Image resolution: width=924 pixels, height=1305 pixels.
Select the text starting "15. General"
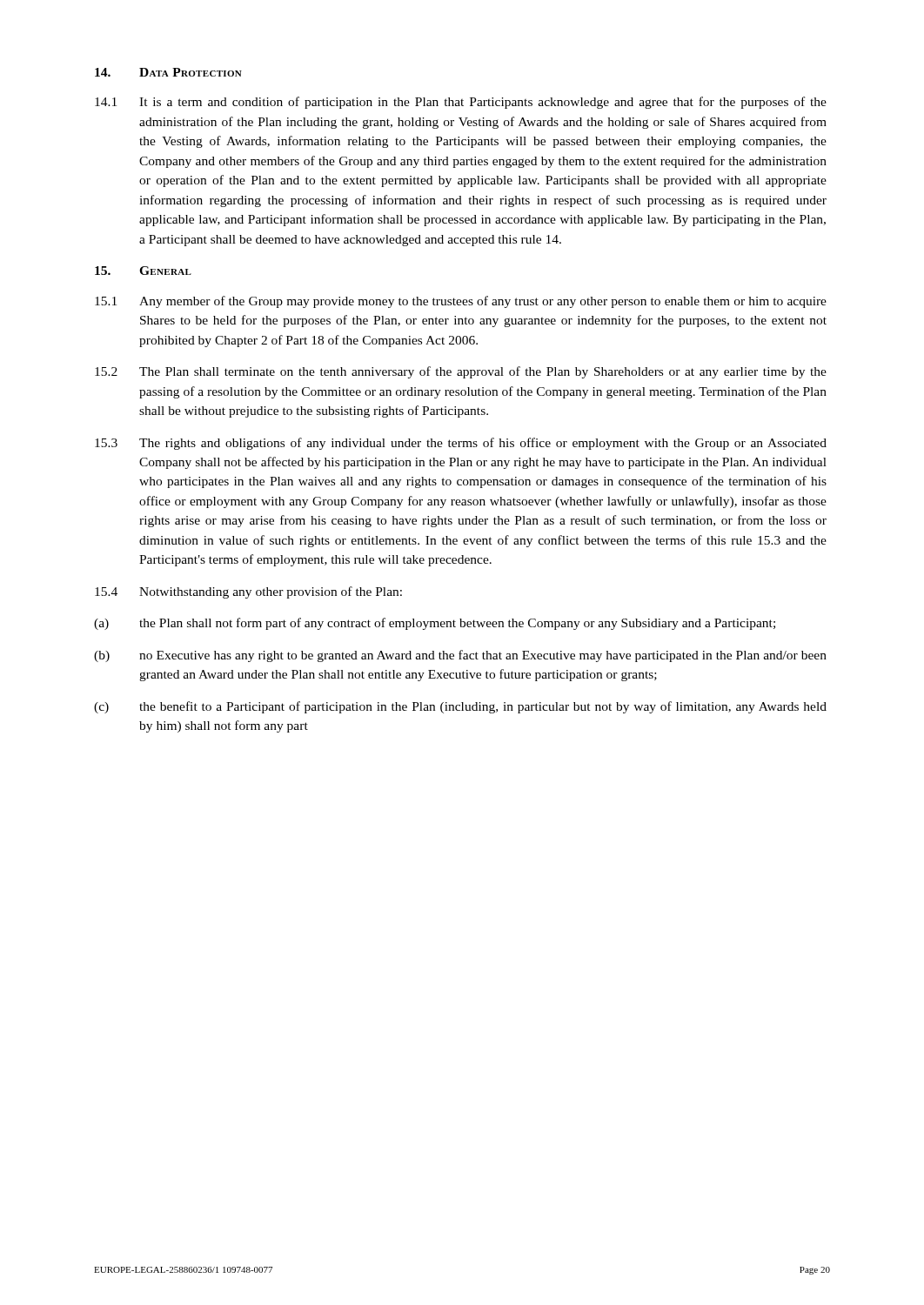point(143,271)
